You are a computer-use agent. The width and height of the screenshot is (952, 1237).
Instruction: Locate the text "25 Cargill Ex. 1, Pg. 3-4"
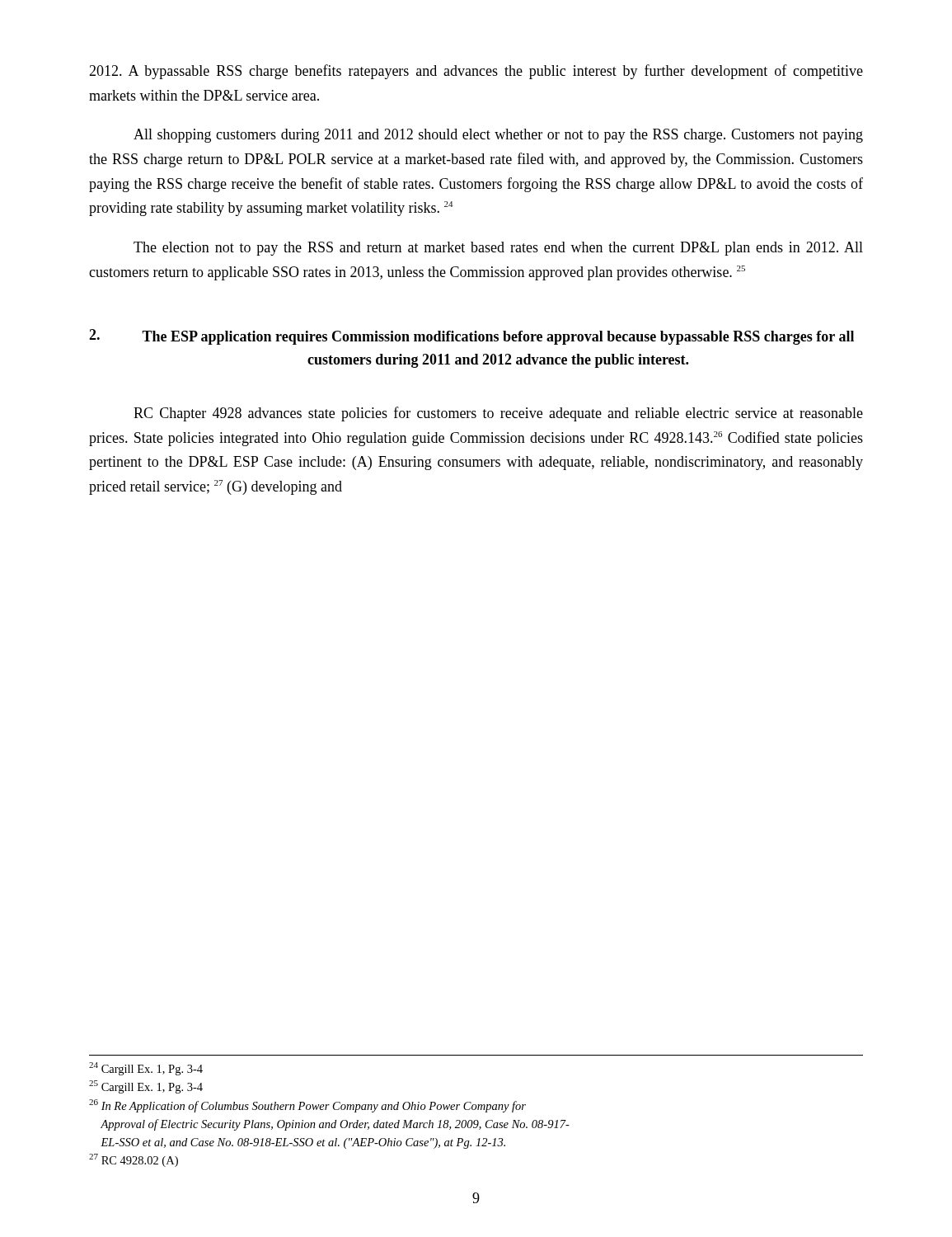point(146,1086)
